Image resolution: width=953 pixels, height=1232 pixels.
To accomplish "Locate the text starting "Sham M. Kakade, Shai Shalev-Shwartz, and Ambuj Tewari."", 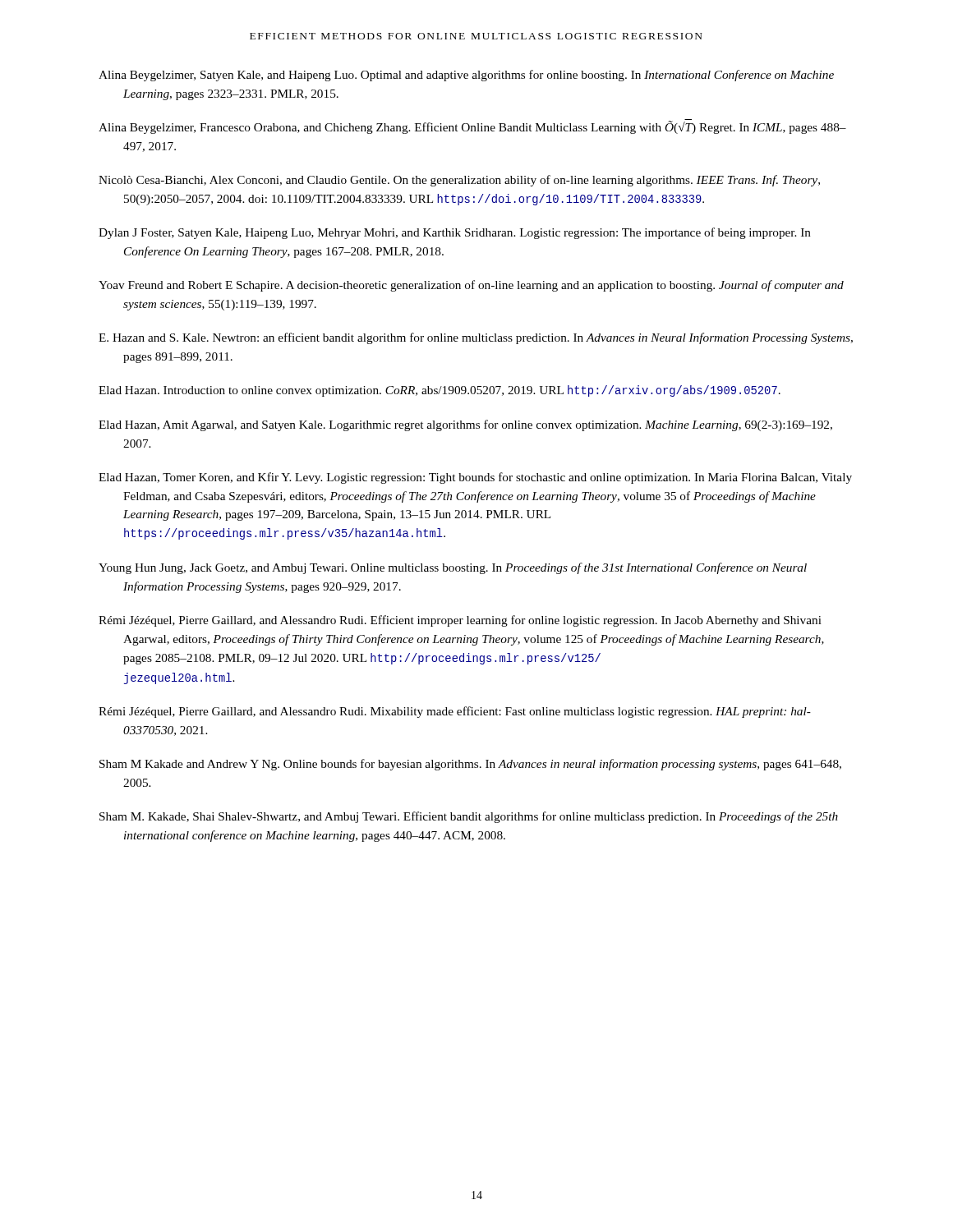I will [x=468, y=825].
